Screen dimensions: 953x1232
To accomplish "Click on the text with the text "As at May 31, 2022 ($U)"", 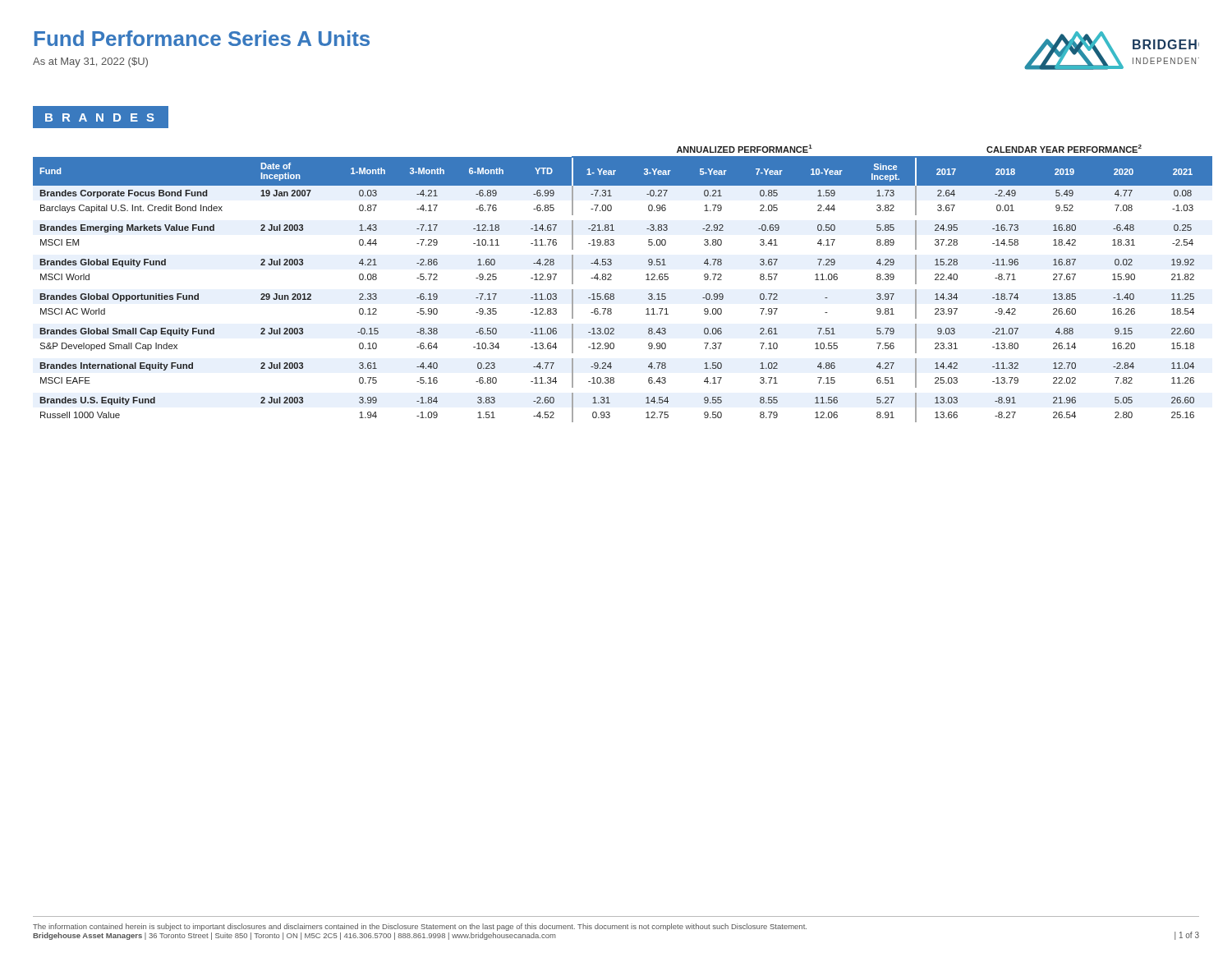I will (90, 62).
